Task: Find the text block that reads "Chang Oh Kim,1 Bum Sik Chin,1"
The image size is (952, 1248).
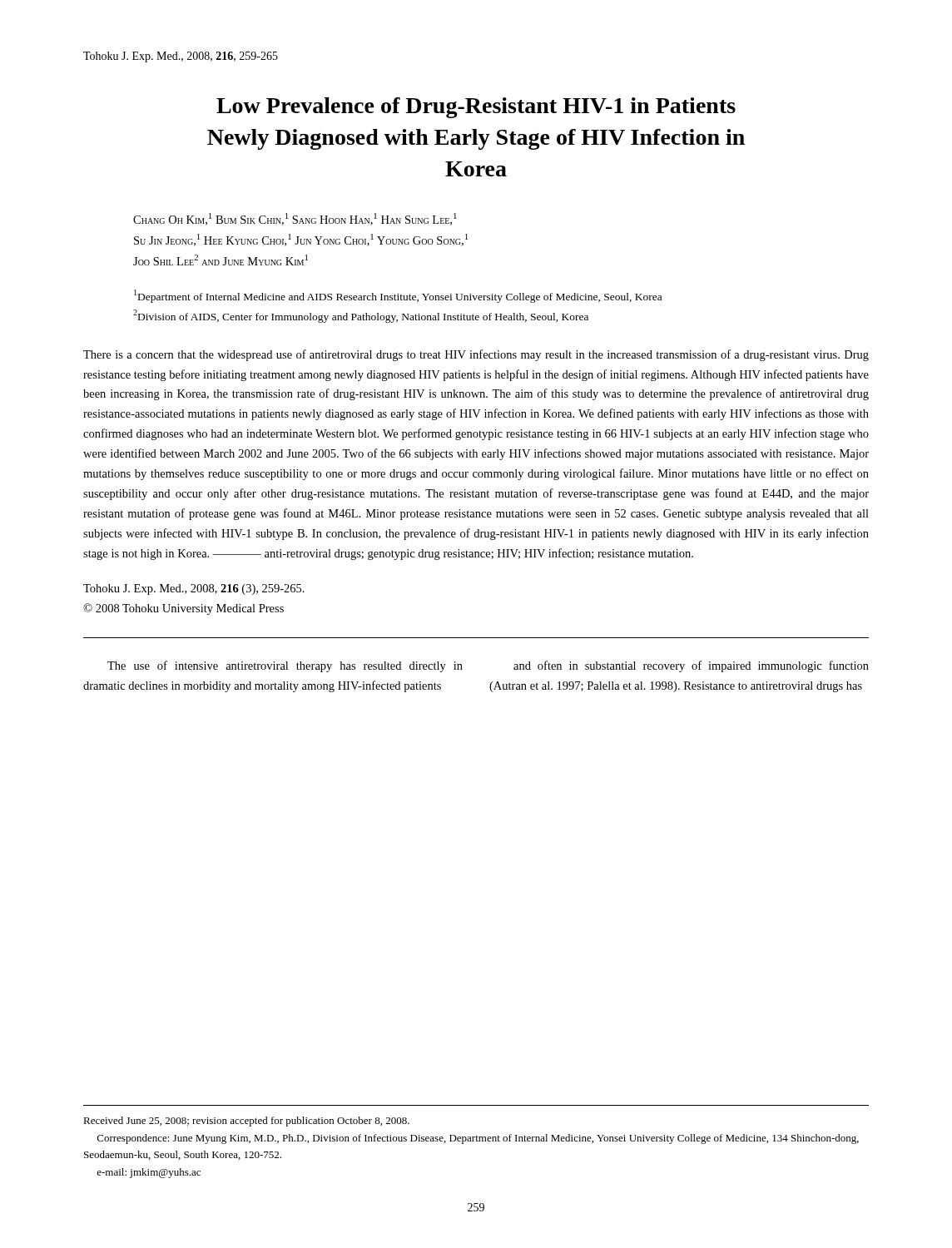Action: tap(301, 239)
